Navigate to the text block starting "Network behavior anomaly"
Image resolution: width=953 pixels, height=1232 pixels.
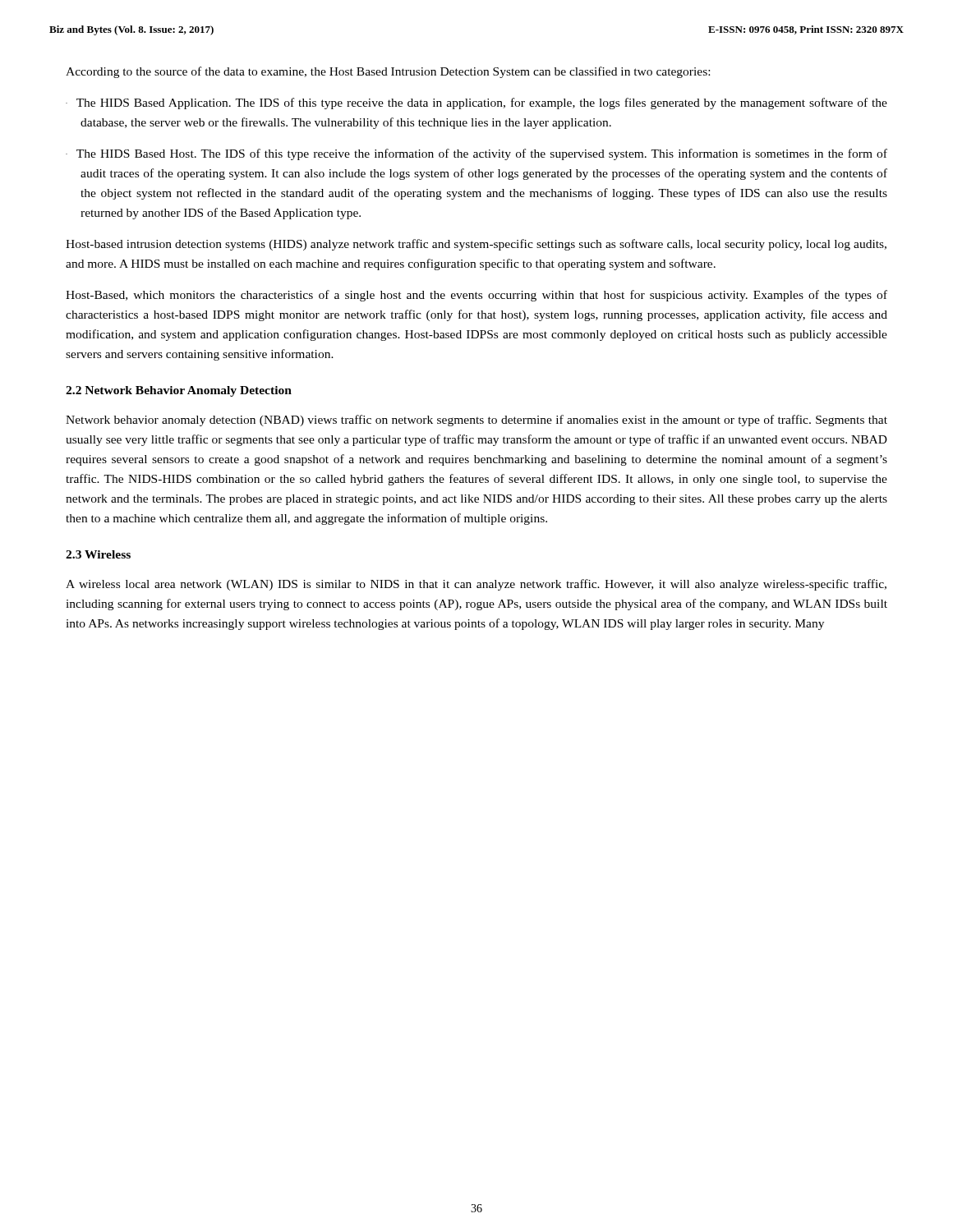pos(476,469)
